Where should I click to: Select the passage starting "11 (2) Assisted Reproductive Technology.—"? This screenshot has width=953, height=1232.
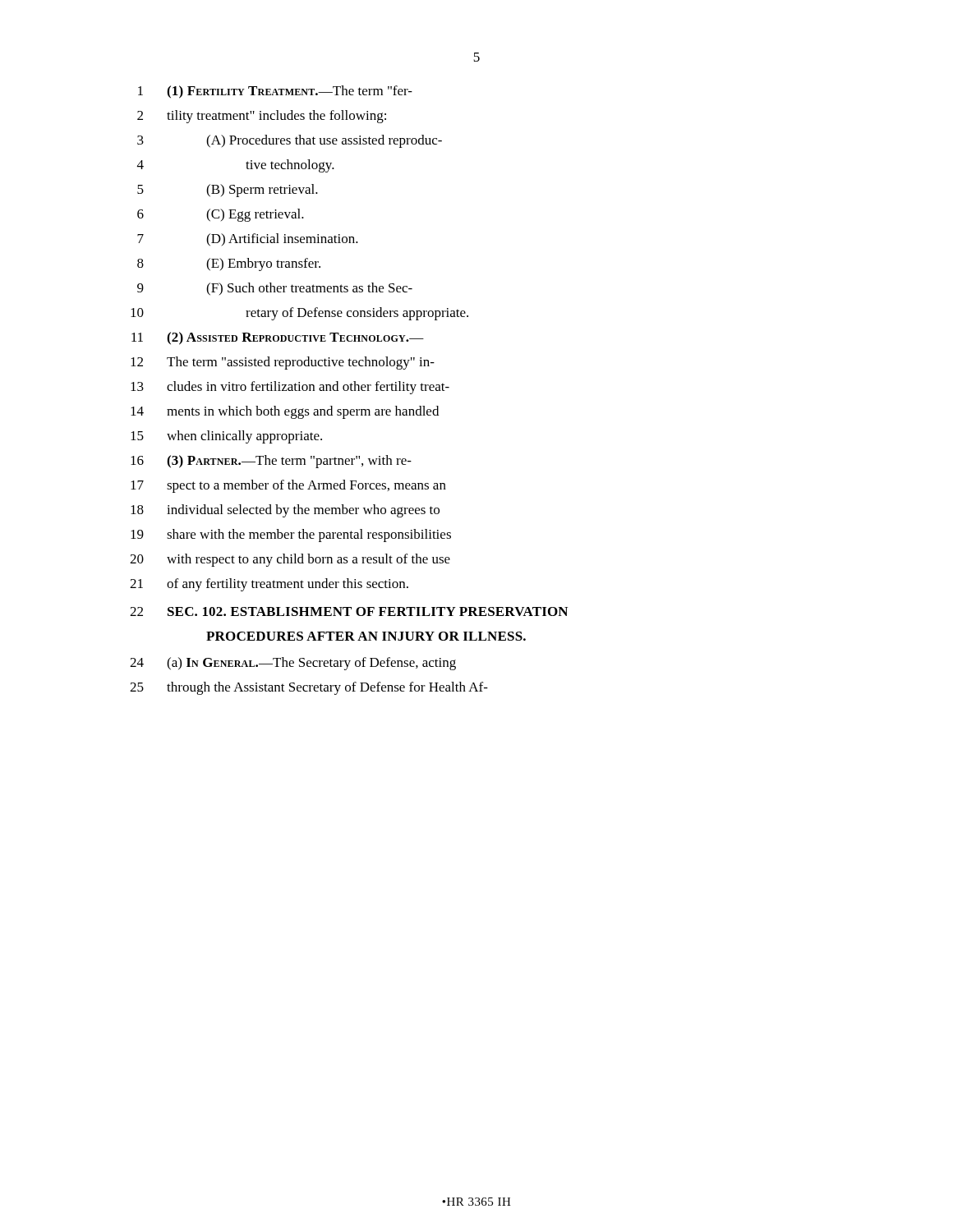(x=278, y=338)
